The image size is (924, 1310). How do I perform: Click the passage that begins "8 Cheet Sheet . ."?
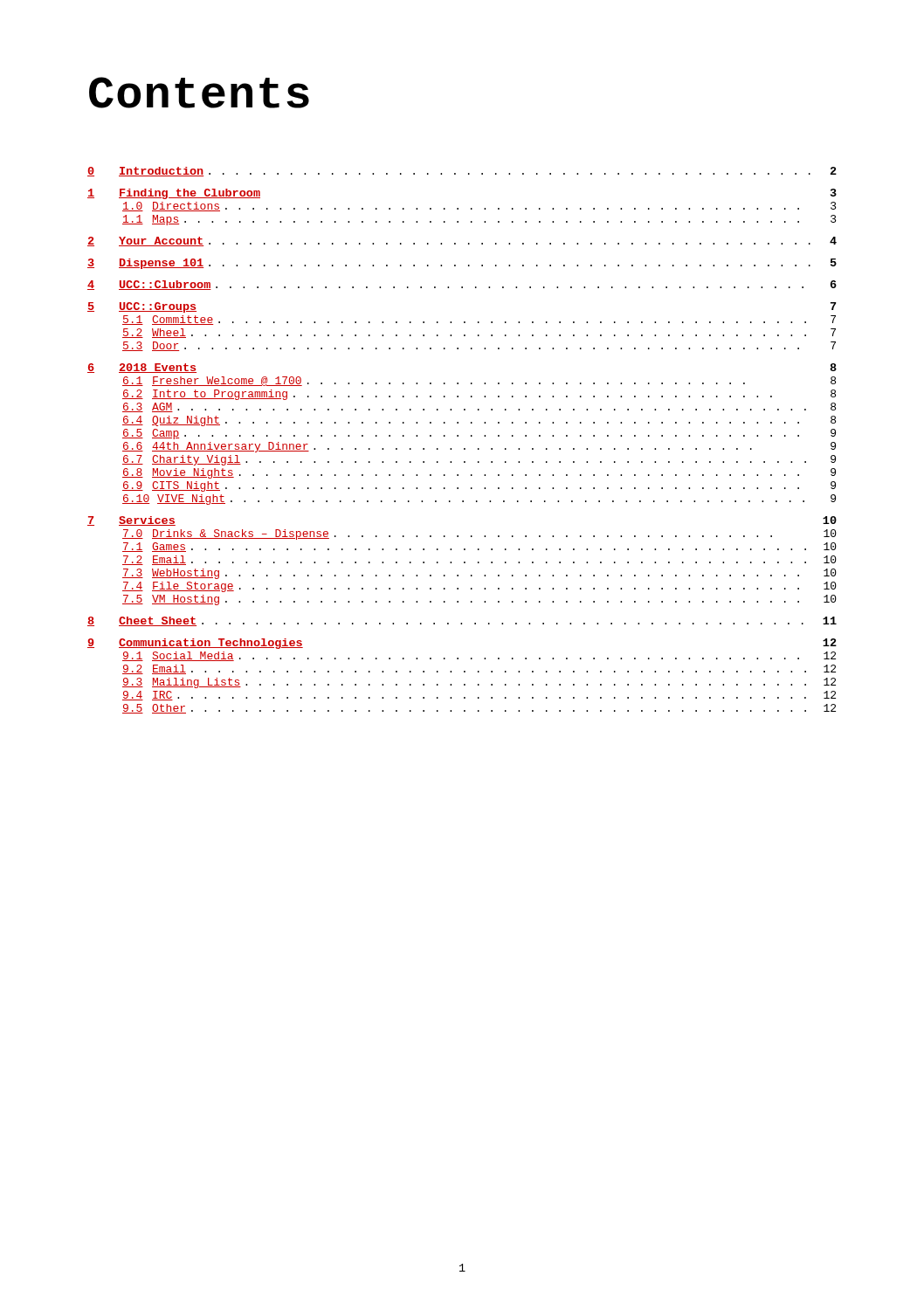click(x=462, y=621)
